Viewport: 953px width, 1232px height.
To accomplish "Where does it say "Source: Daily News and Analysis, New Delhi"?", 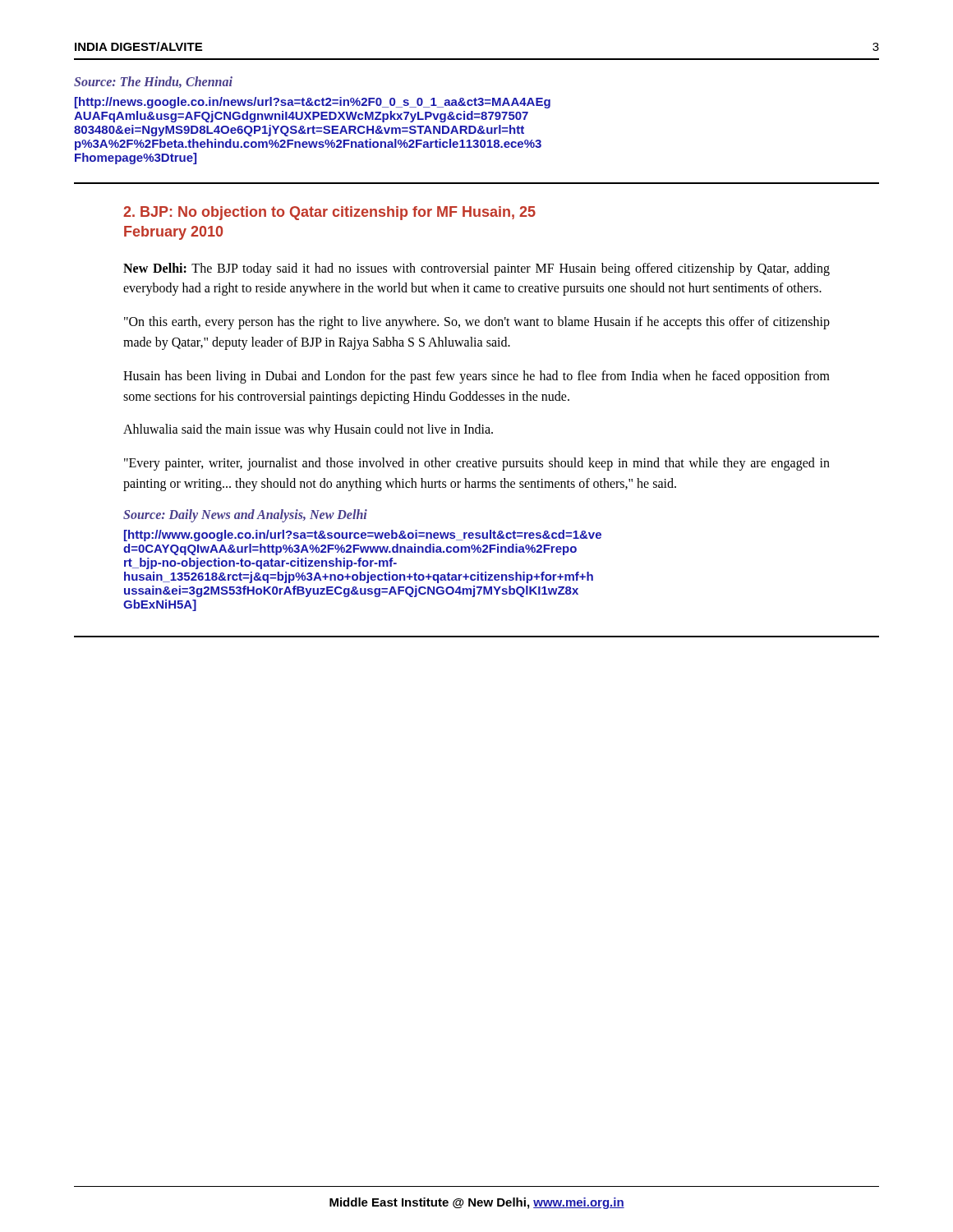I will point(245,514).
